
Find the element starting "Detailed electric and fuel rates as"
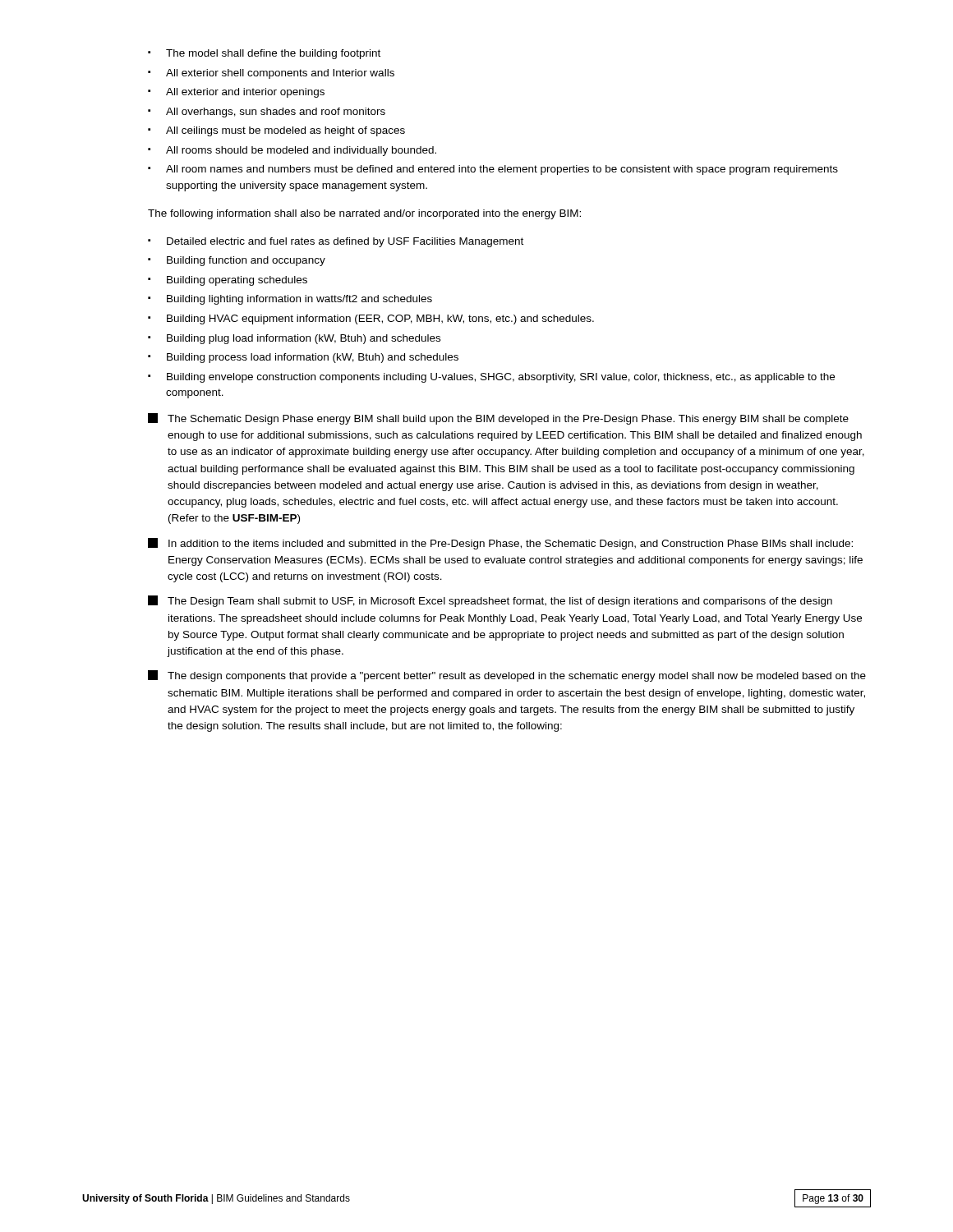click(509, 317)
